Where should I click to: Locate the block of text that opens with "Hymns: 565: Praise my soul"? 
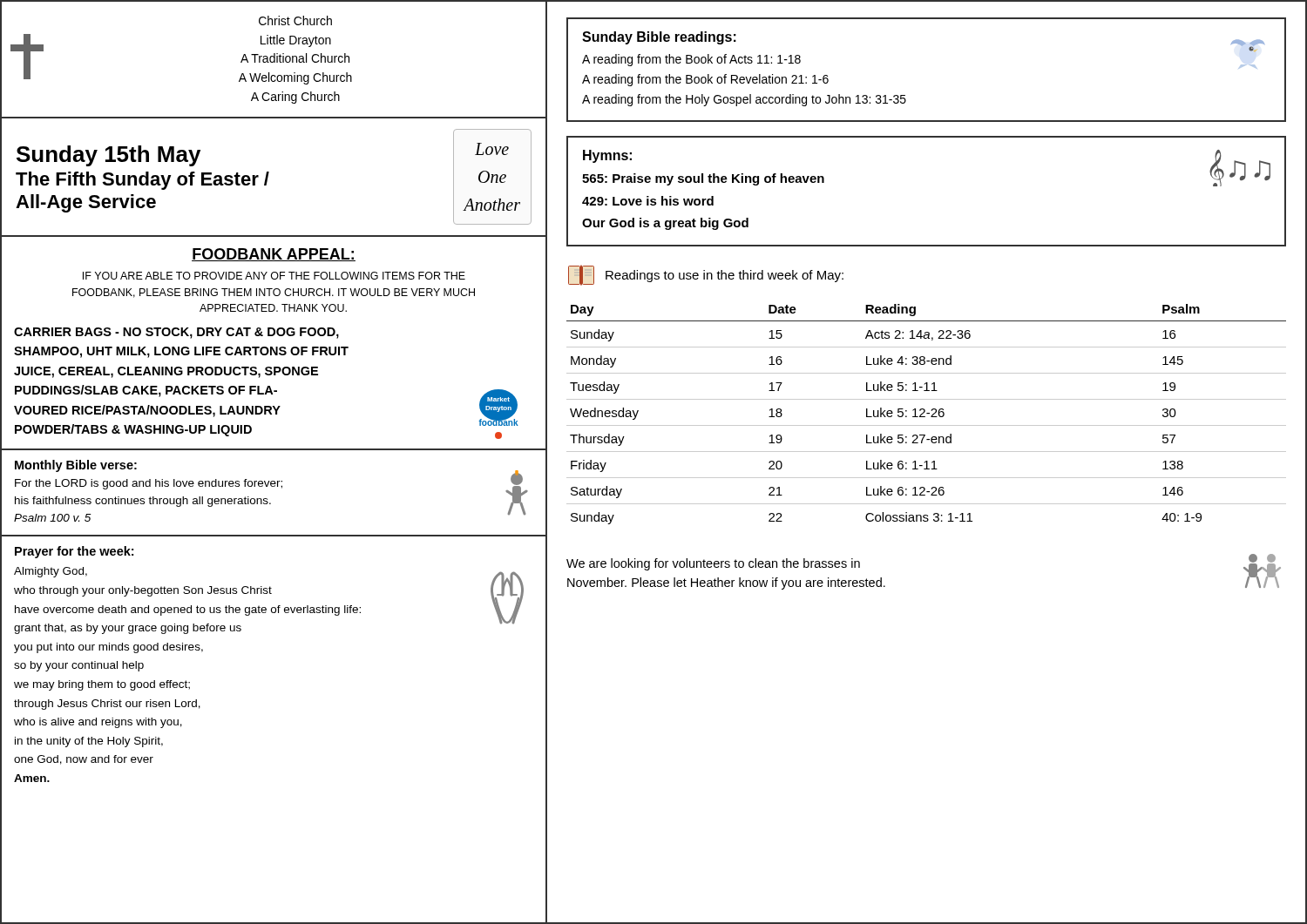click(739, 182)
